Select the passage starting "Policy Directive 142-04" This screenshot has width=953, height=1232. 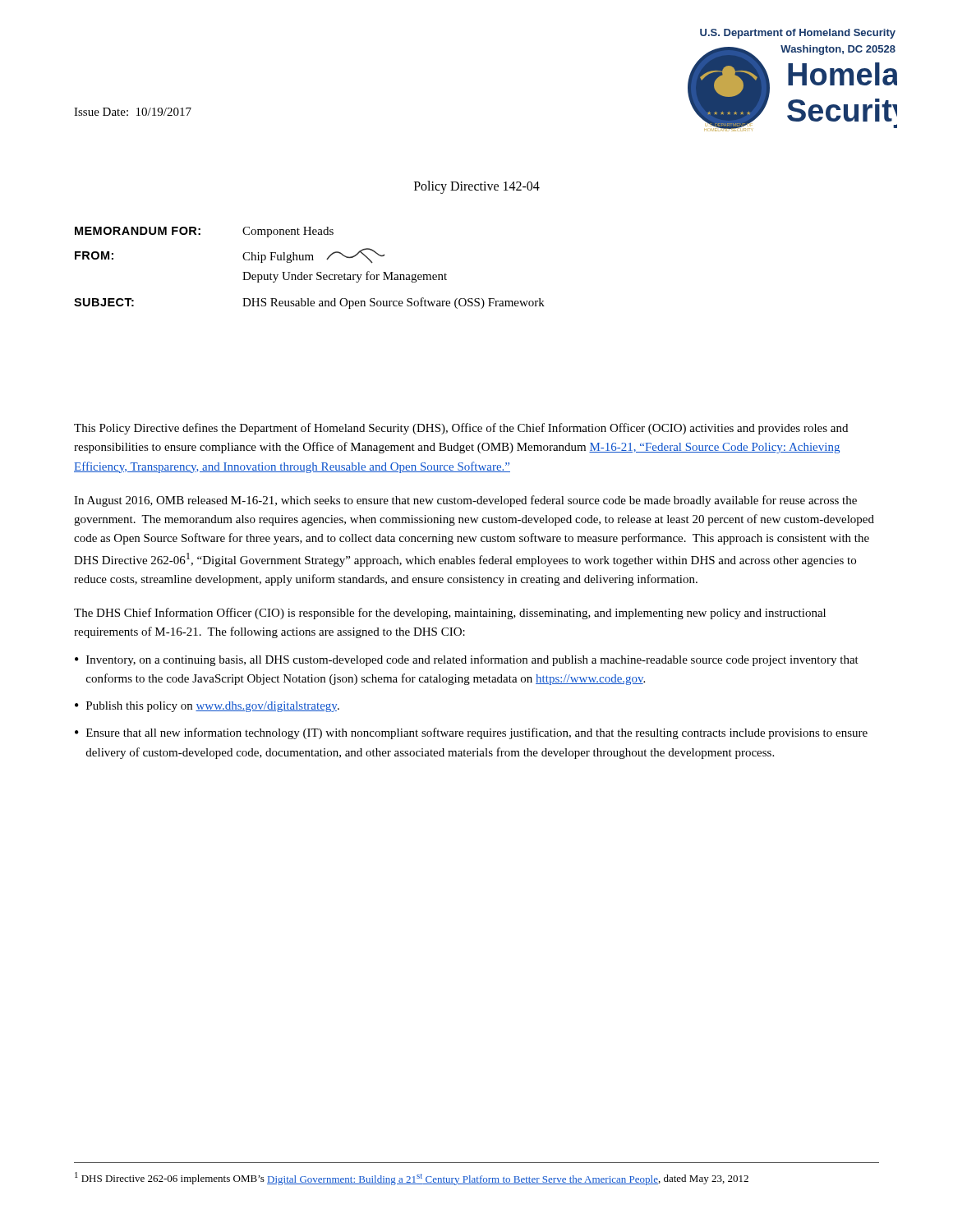point(476,186)
